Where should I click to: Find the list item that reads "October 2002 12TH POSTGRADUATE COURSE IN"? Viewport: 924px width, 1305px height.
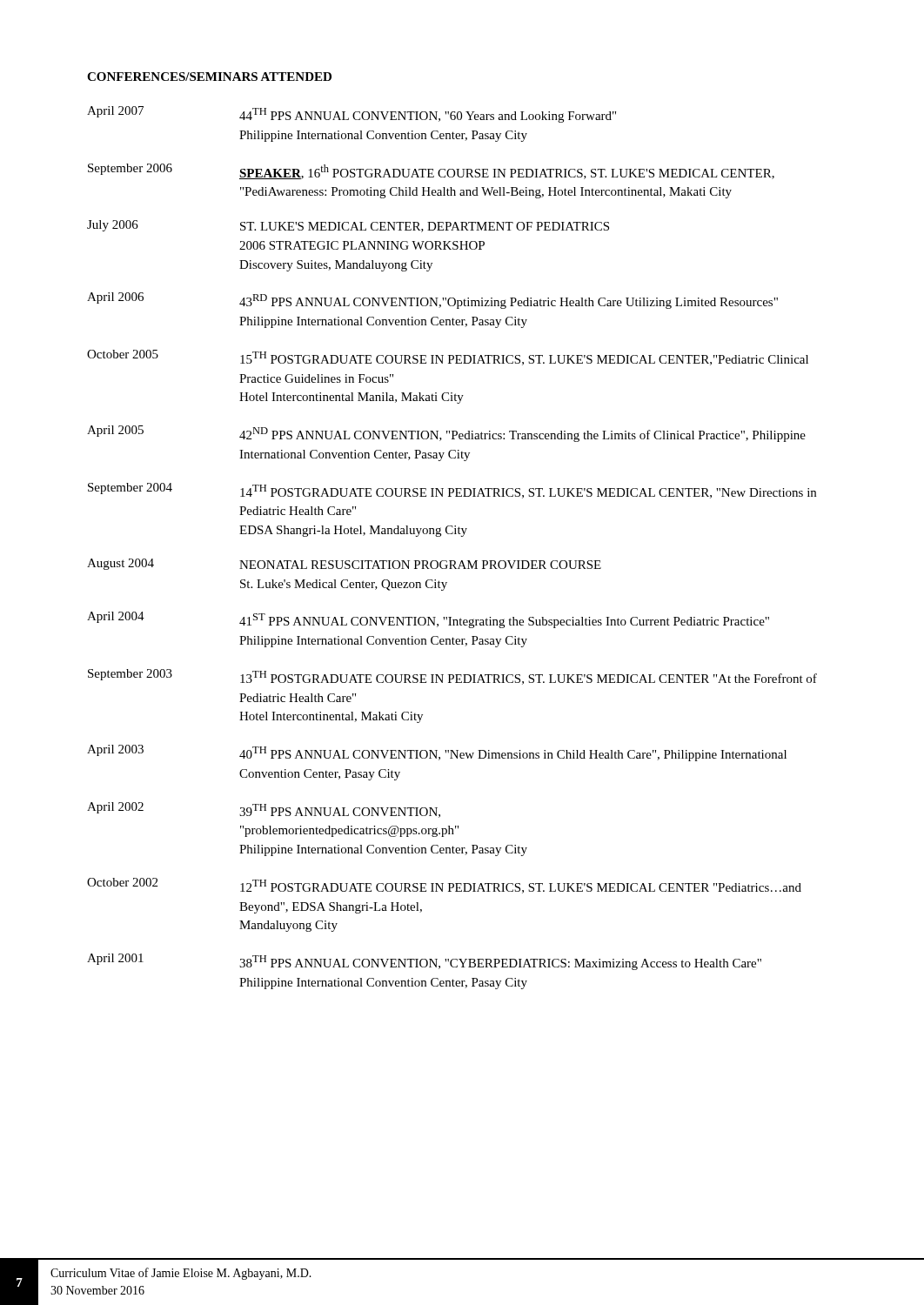pos(444,886)
